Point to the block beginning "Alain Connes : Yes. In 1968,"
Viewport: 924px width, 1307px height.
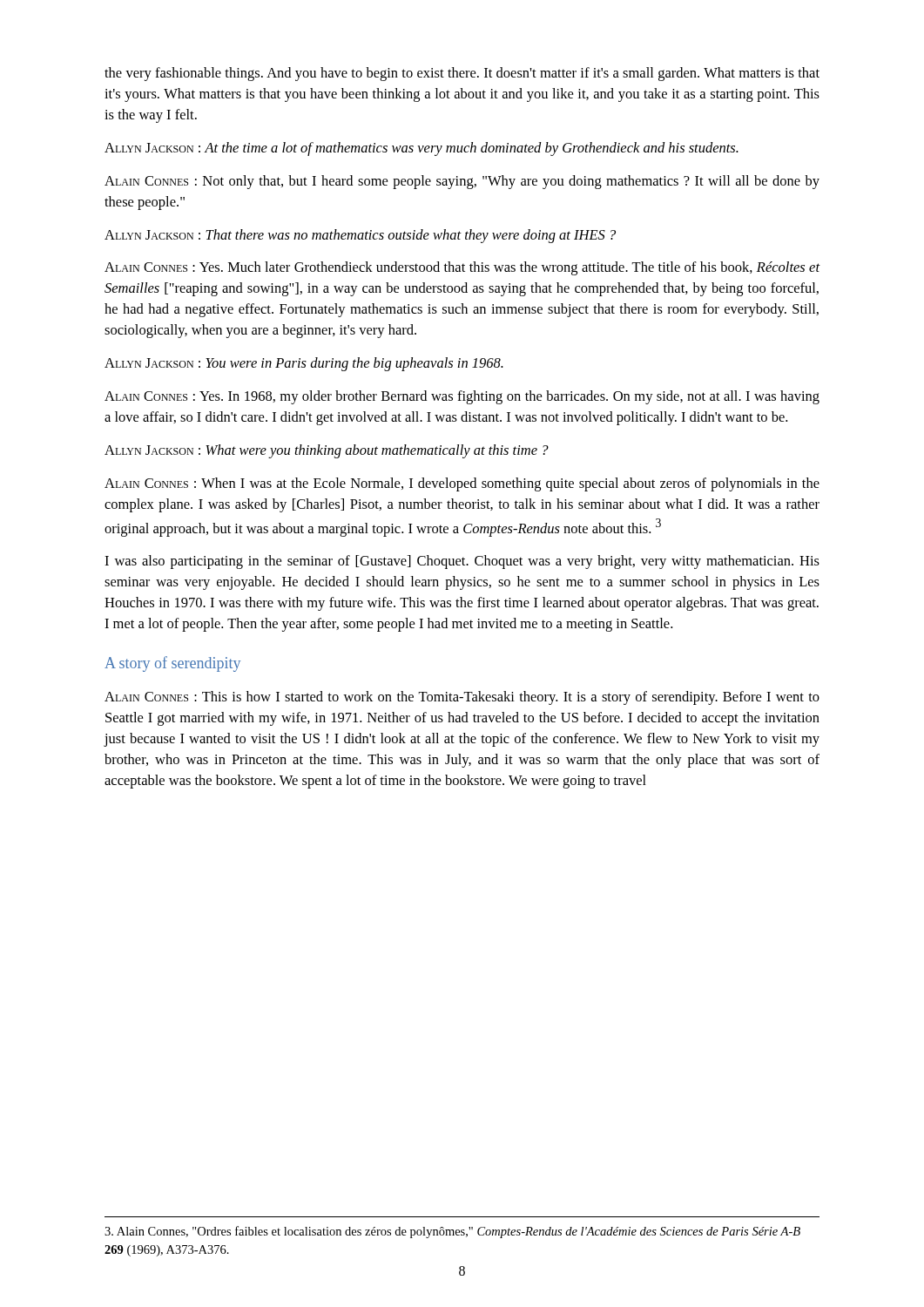(x=462, y=406)
